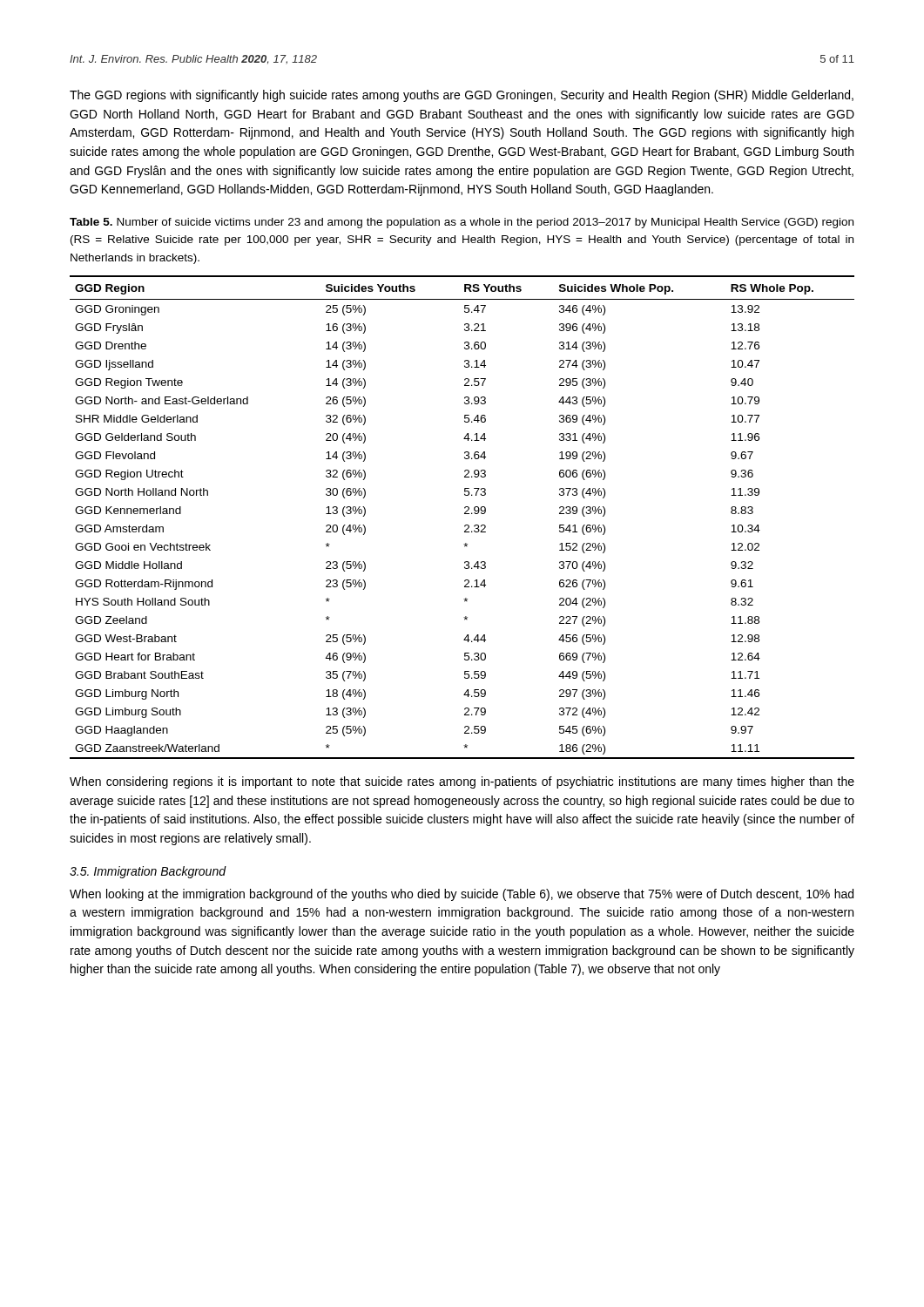Image resolution: width=924 pixels, height=1307 pixels.
Task: Click on the text block with the text "When looking at the immigration background of"
Action: point(462,931)
